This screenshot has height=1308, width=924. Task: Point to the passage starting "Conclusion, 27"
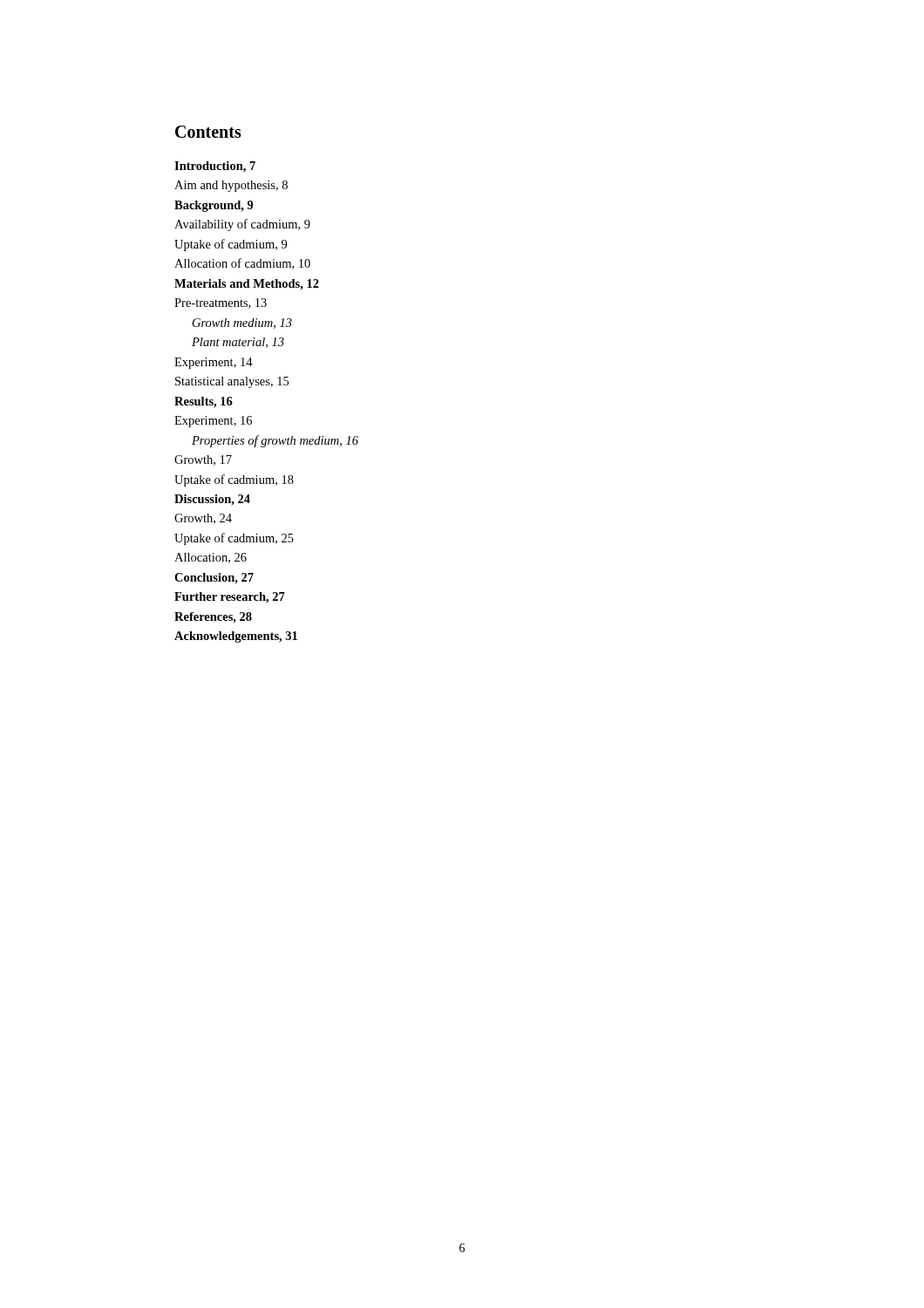click(x=214, y=577)
